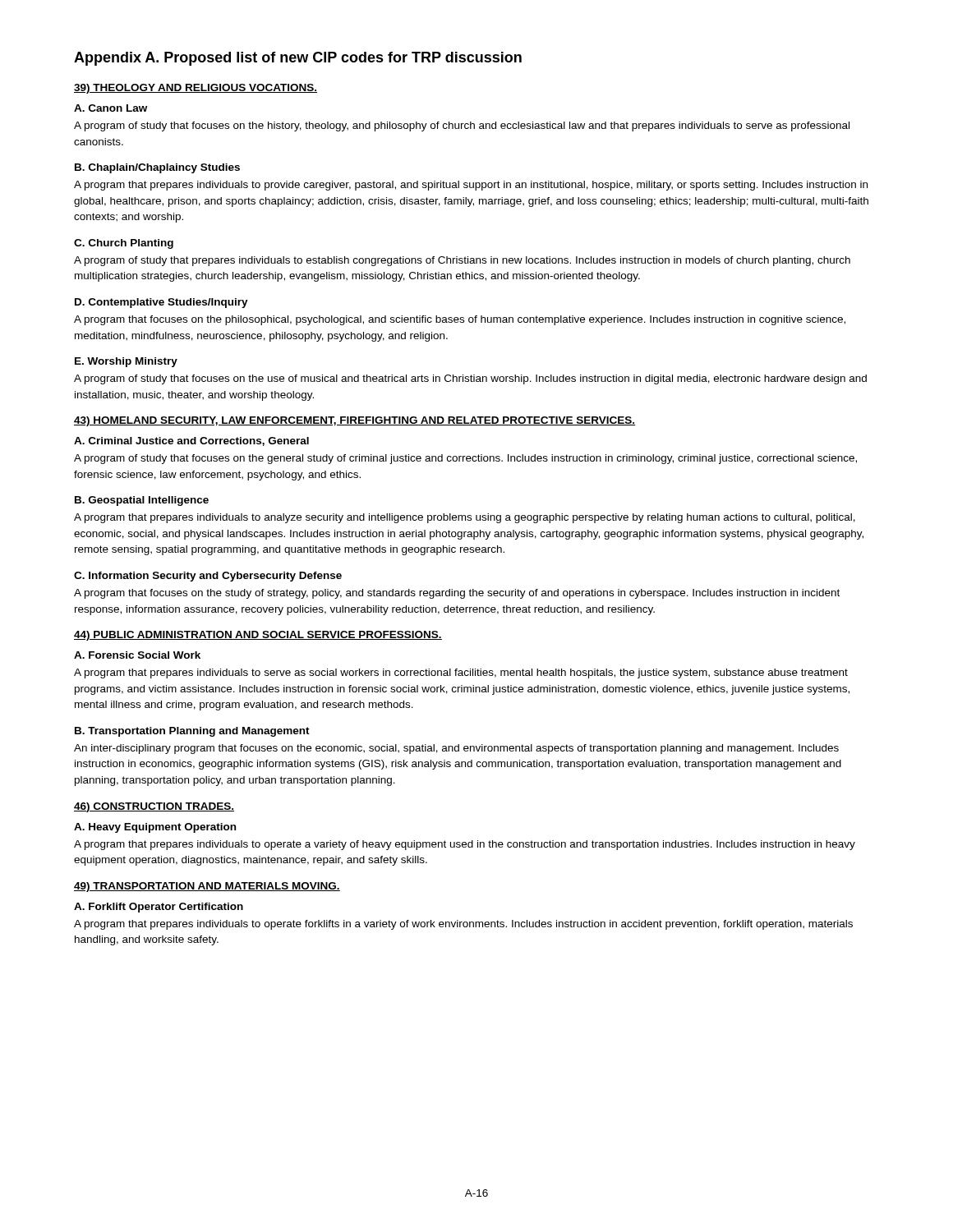
Task: Select the section header that reads "39) THEOLOGY AND RELIGIOUS VOCATIONS."
Action: click(x=196, y=89)
